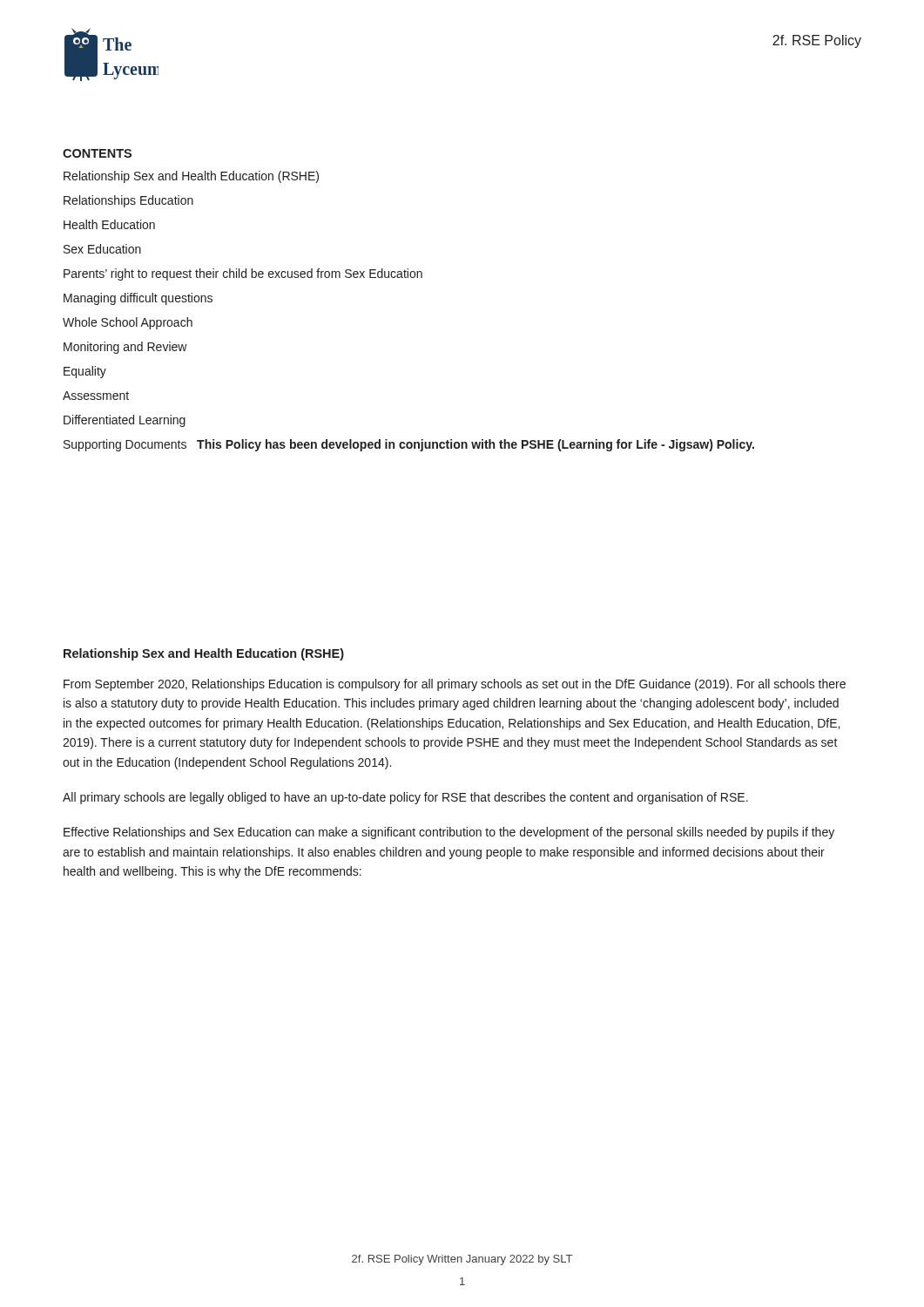Navigate to the region starting "Health Education"

pos(109,225)
